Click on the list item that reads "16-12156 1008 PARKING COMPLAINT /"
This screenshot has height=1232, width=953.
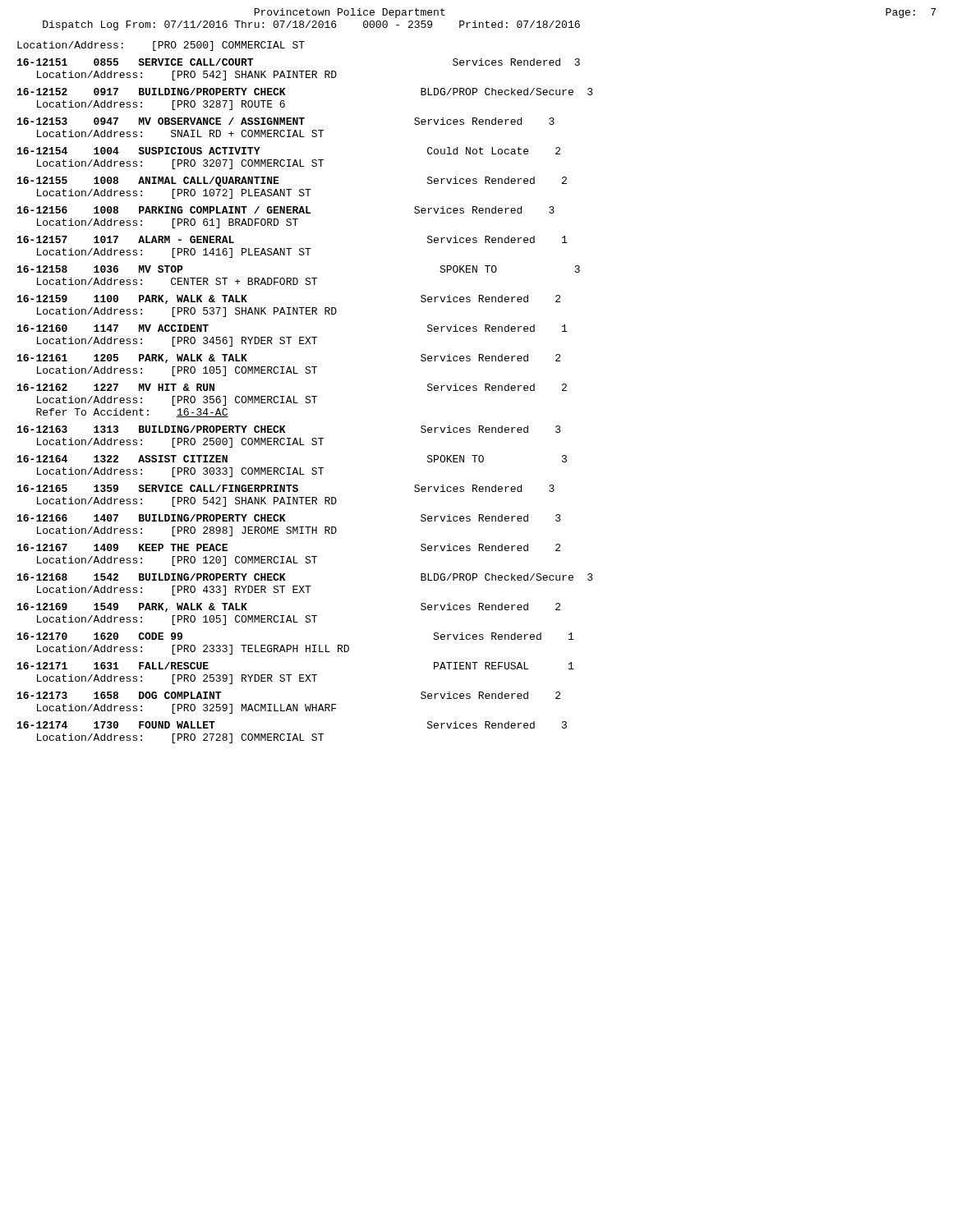476,217
